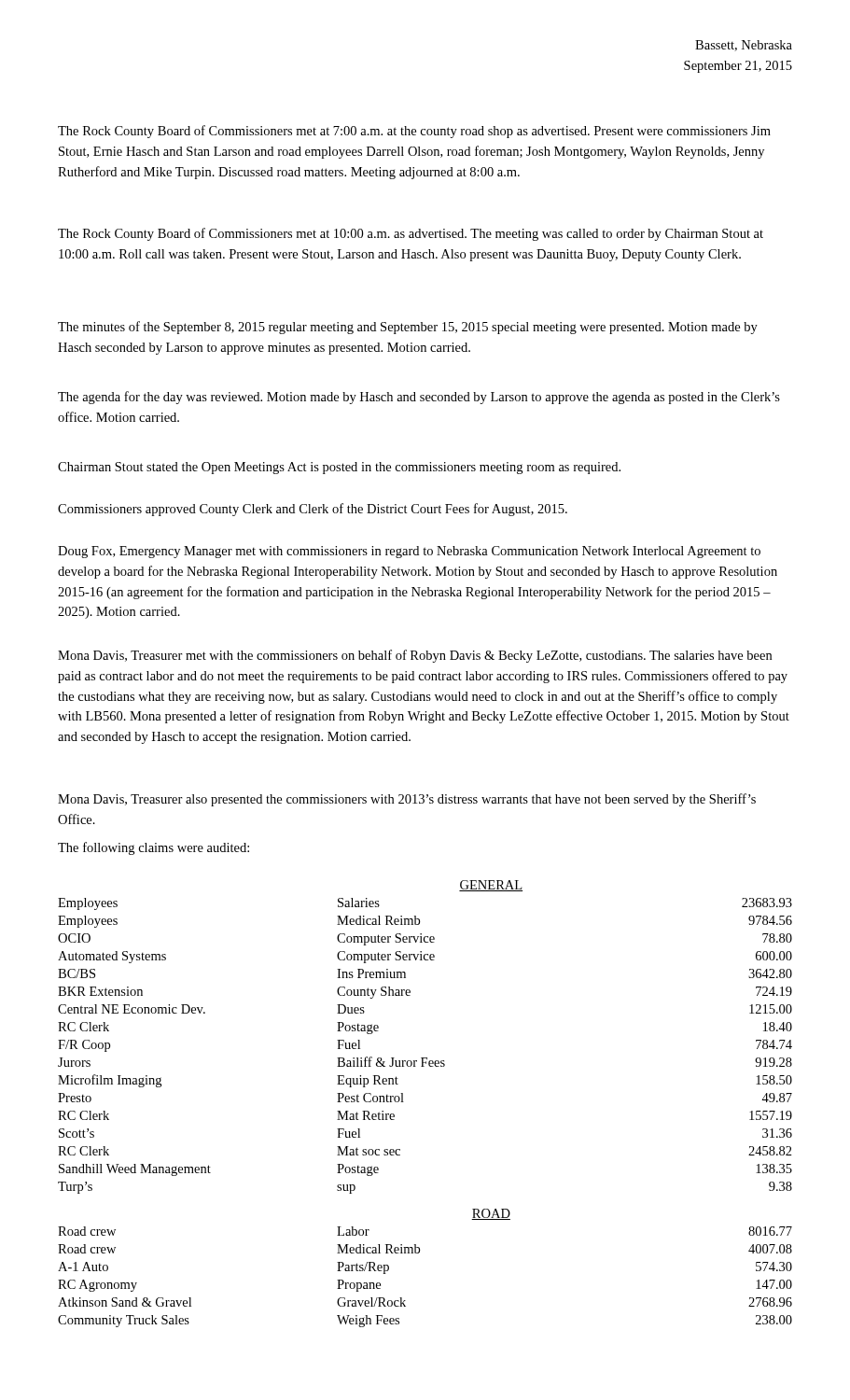The width and height of the screenshot is (850, 1400).
Task: Navigate to the region starting "Chairman Stout stated the Open Meetings Act is"
Action: (x=340, y=467)
